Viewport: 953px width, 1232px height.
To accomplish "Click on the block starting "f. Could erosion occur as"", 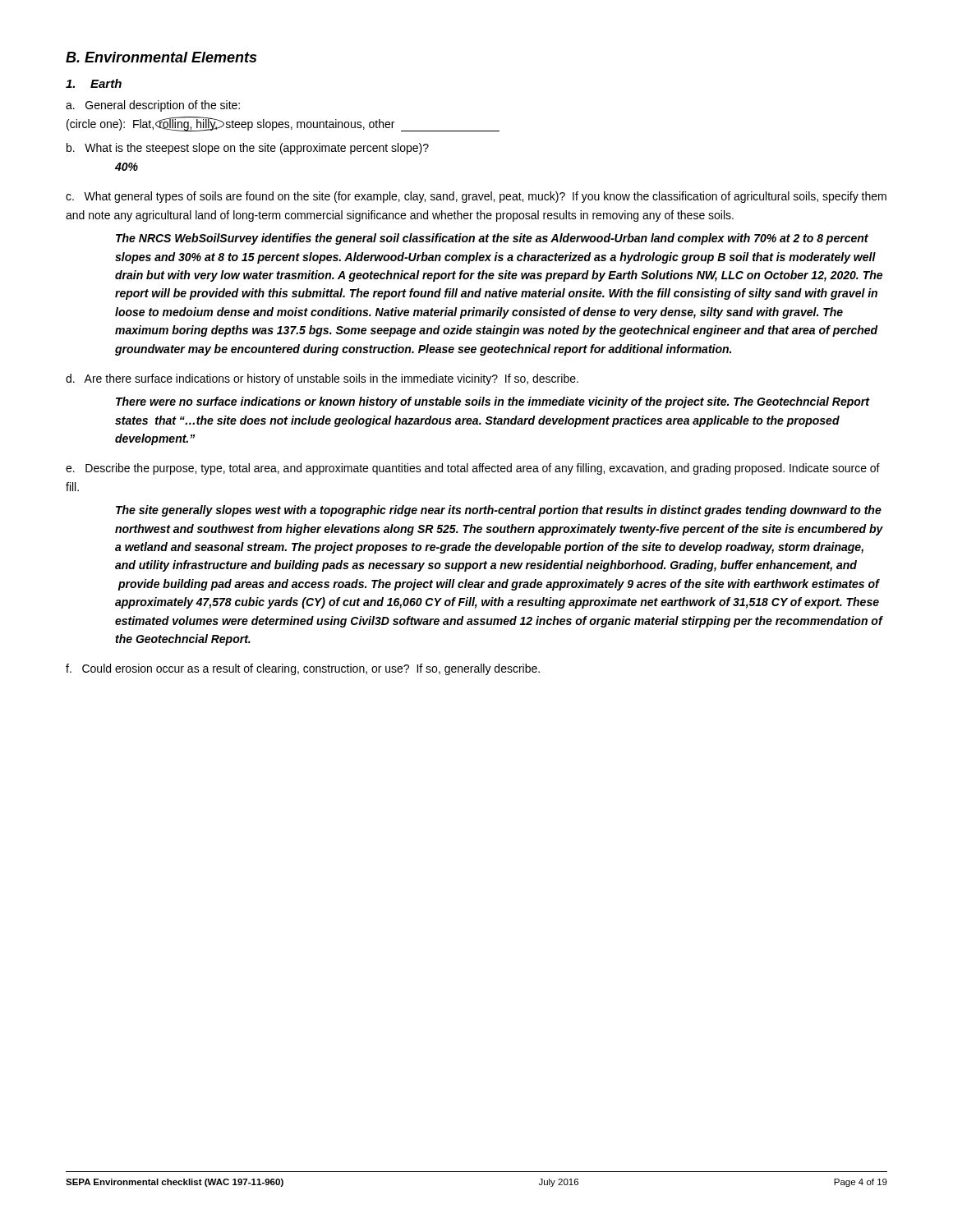I will click(x=303, y=669).
